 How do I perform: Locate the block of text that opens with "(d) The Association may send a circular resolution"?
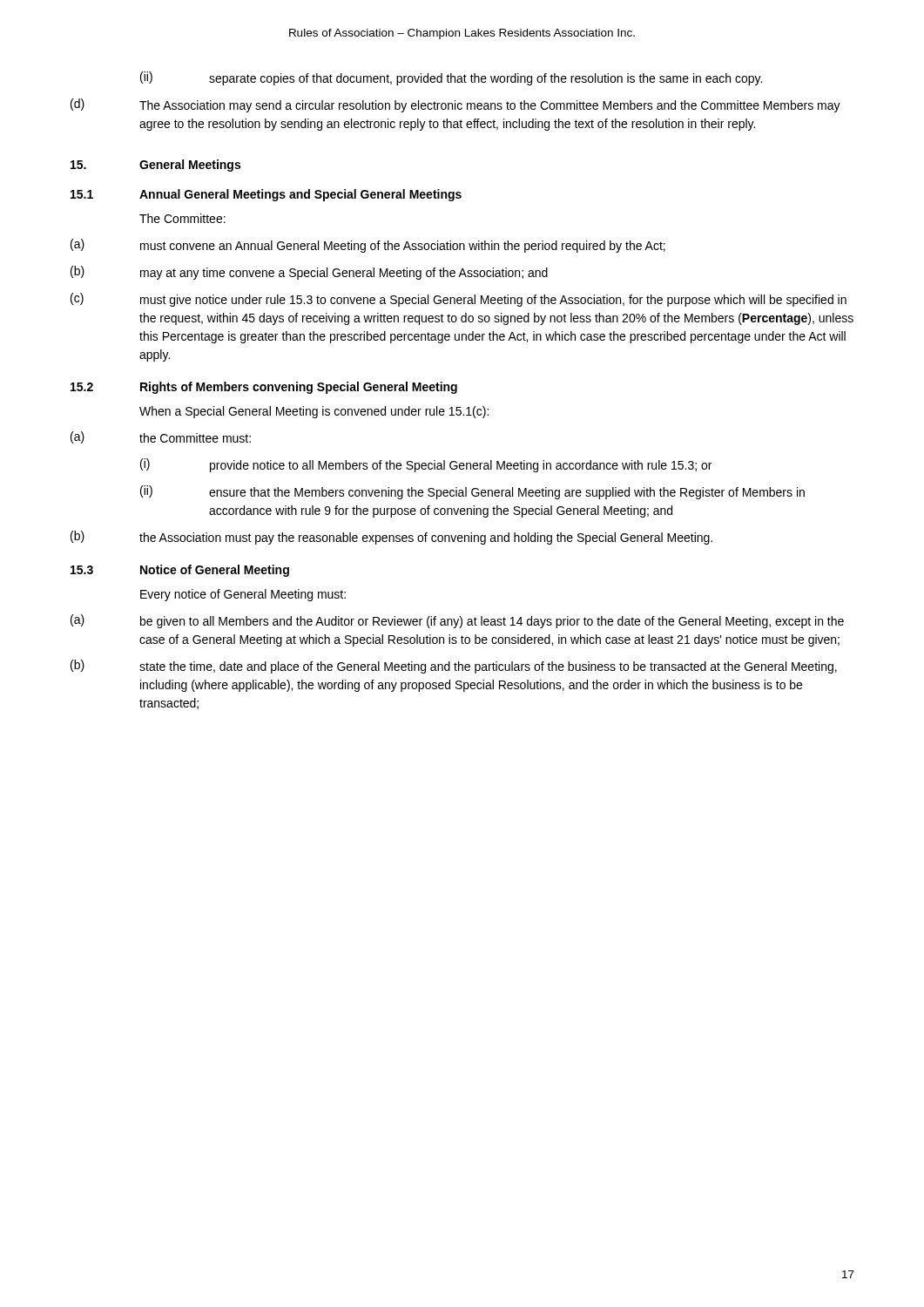tap(462, 115)
